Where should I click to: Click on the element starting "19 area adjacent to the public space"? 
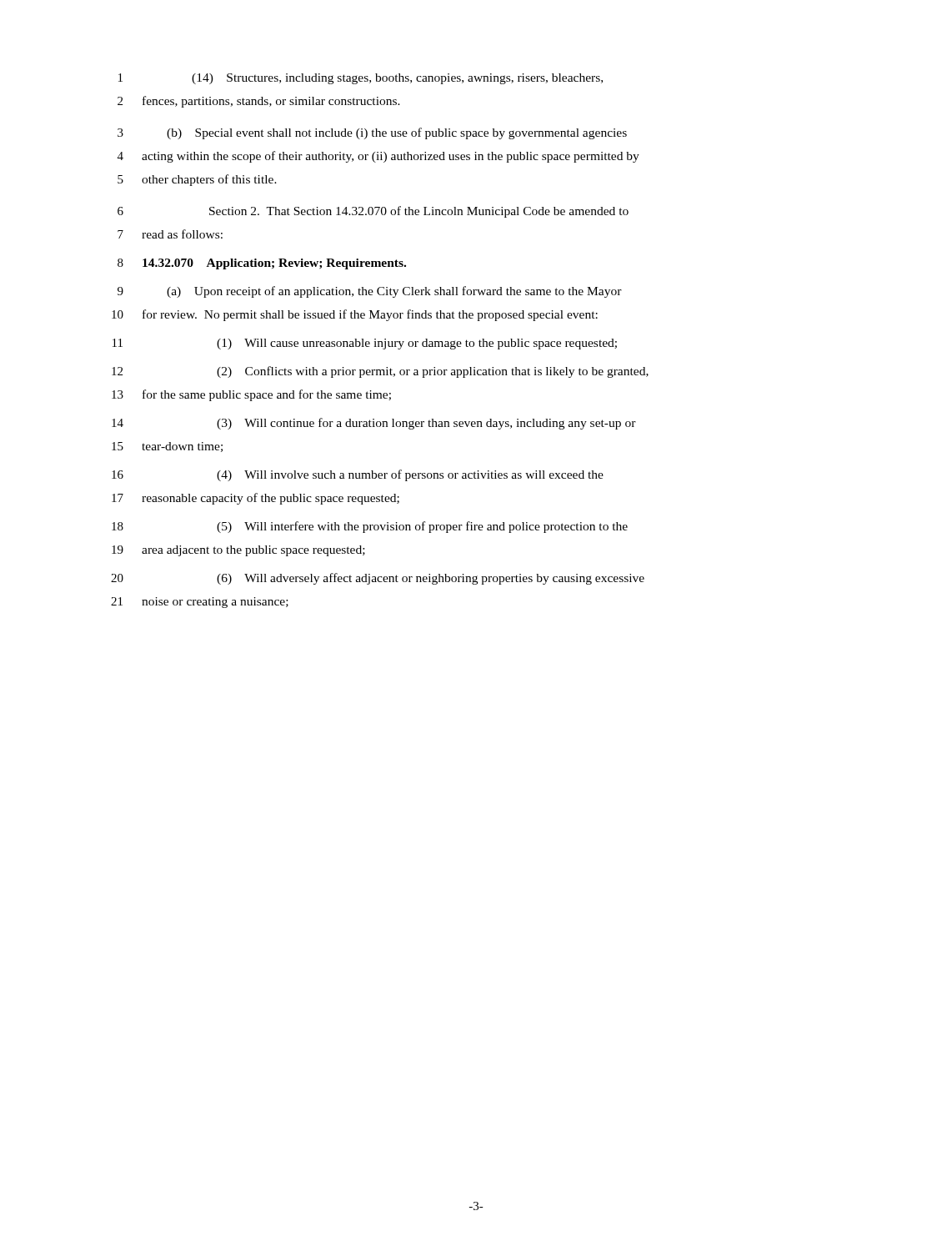click(x=238, y=551)
